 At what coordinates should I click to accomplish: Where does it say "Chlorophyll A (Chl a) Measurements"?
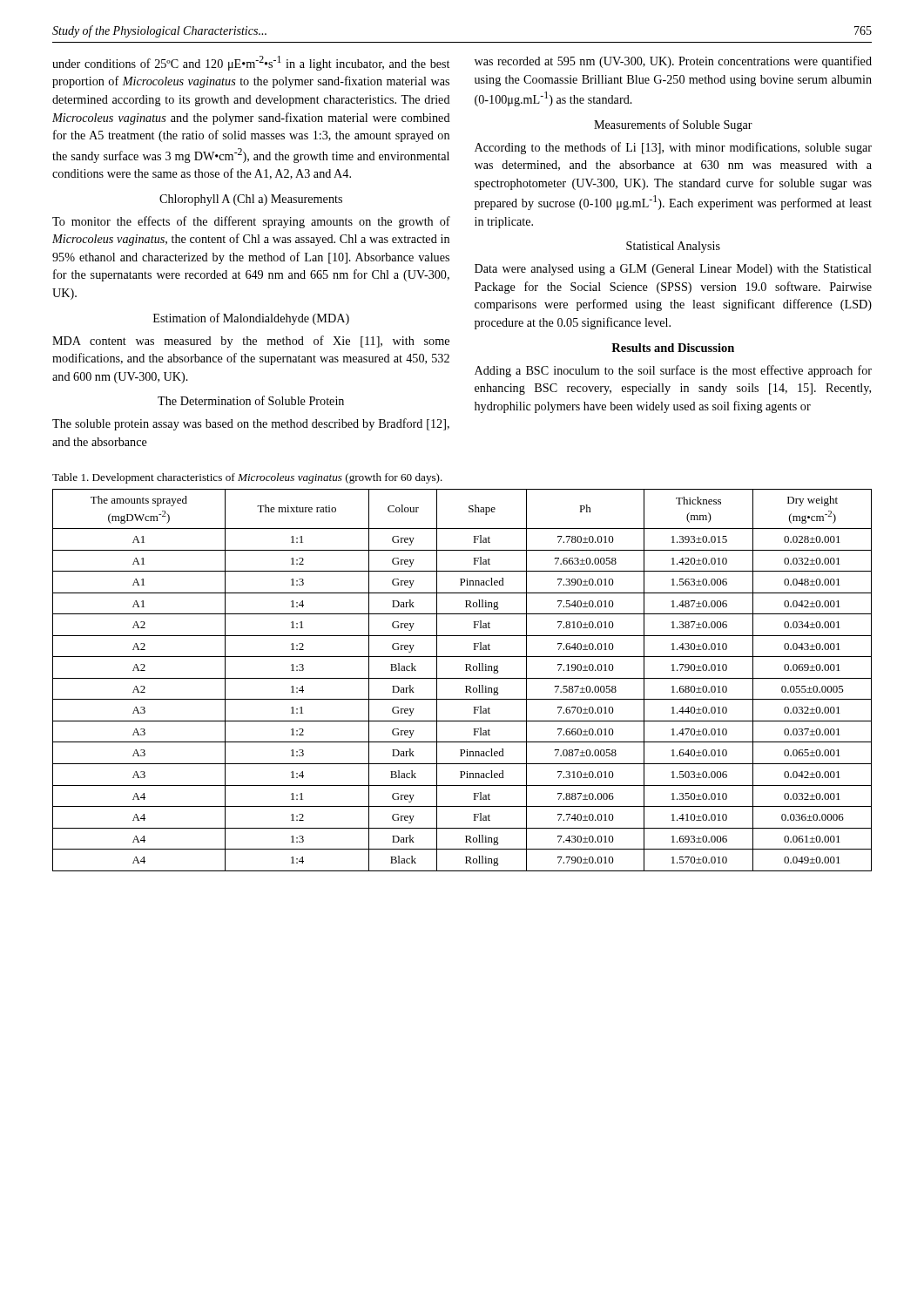coord(251,198)
